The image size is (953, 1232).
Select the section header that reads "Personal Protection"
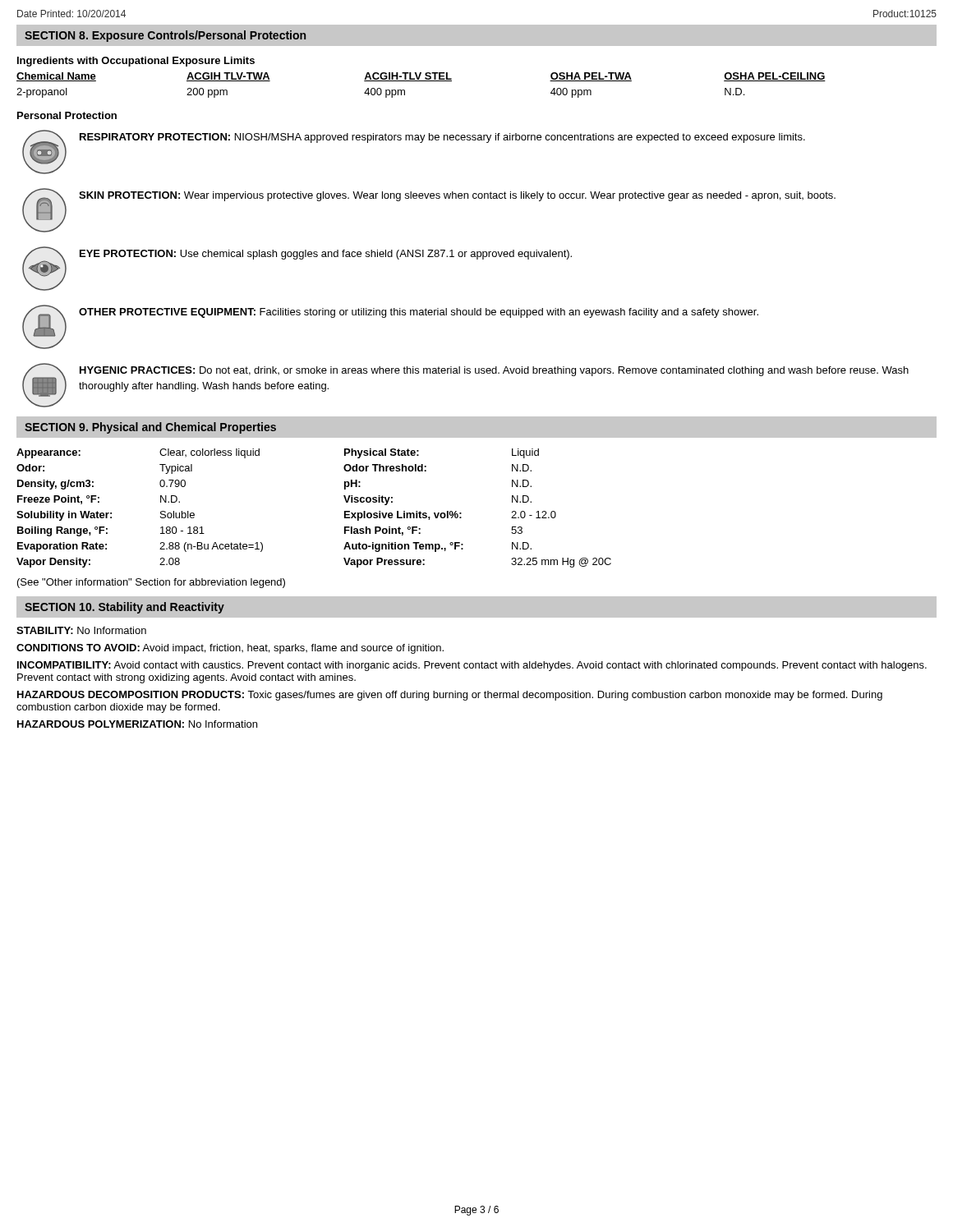pos(67,115)
